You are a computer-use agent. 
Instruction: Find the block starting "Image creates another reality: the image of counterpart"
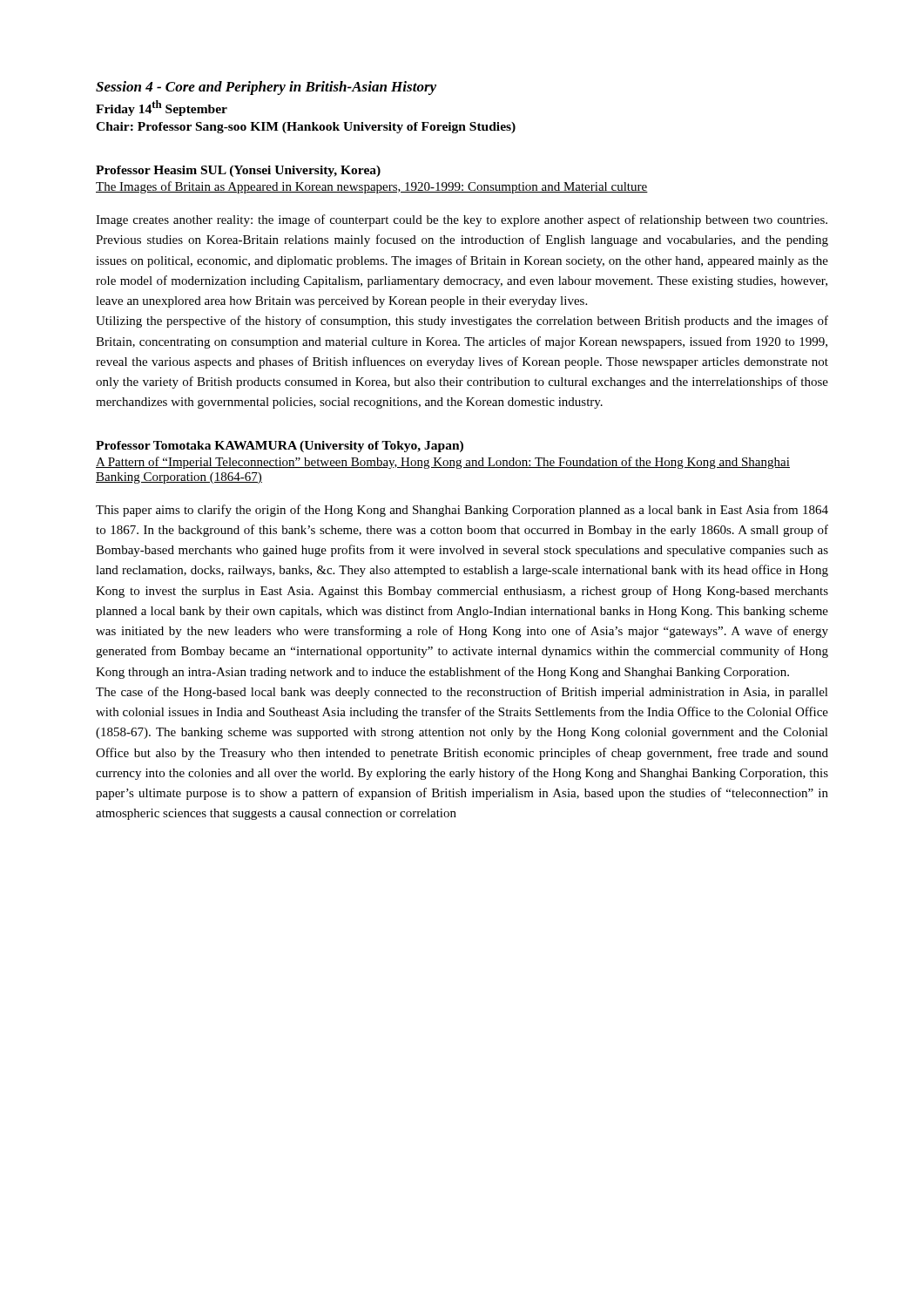(462, 311)
